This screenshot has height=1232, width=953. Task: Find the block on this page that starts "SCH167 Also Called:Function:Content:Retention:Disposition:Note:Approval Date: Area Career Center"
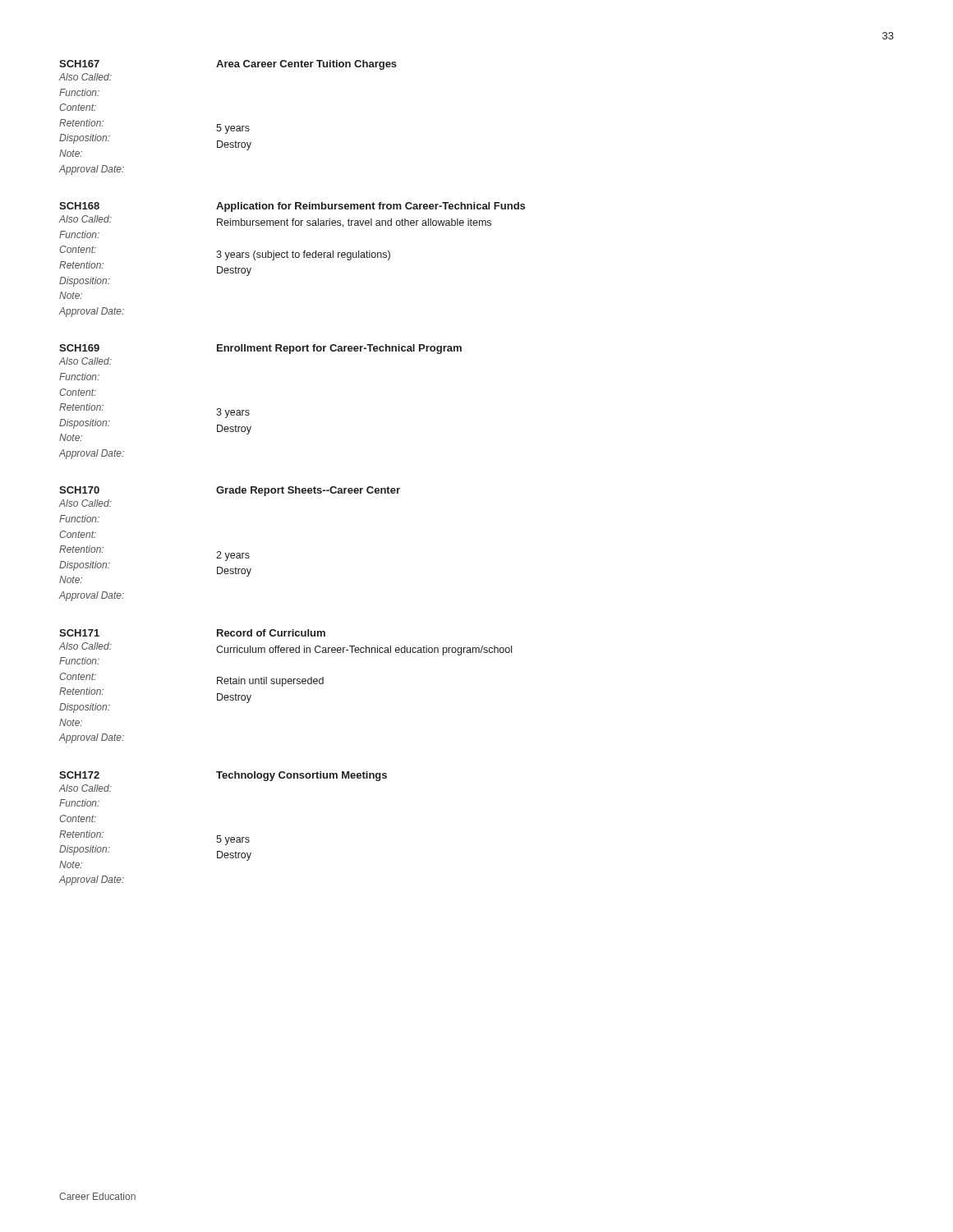pos(228,65)
